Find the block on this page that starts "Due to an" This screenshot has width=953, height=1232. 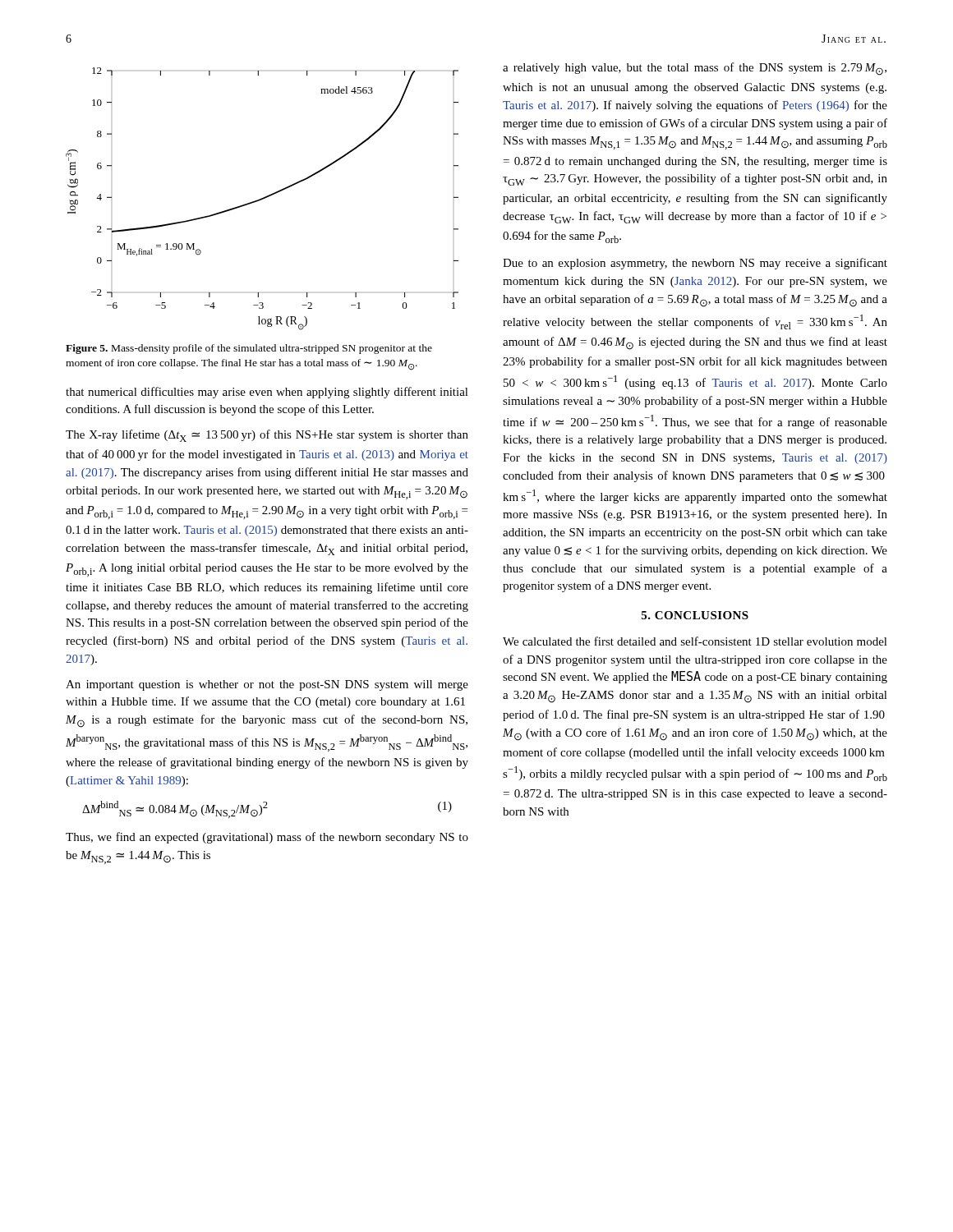[x=695, y=424]
